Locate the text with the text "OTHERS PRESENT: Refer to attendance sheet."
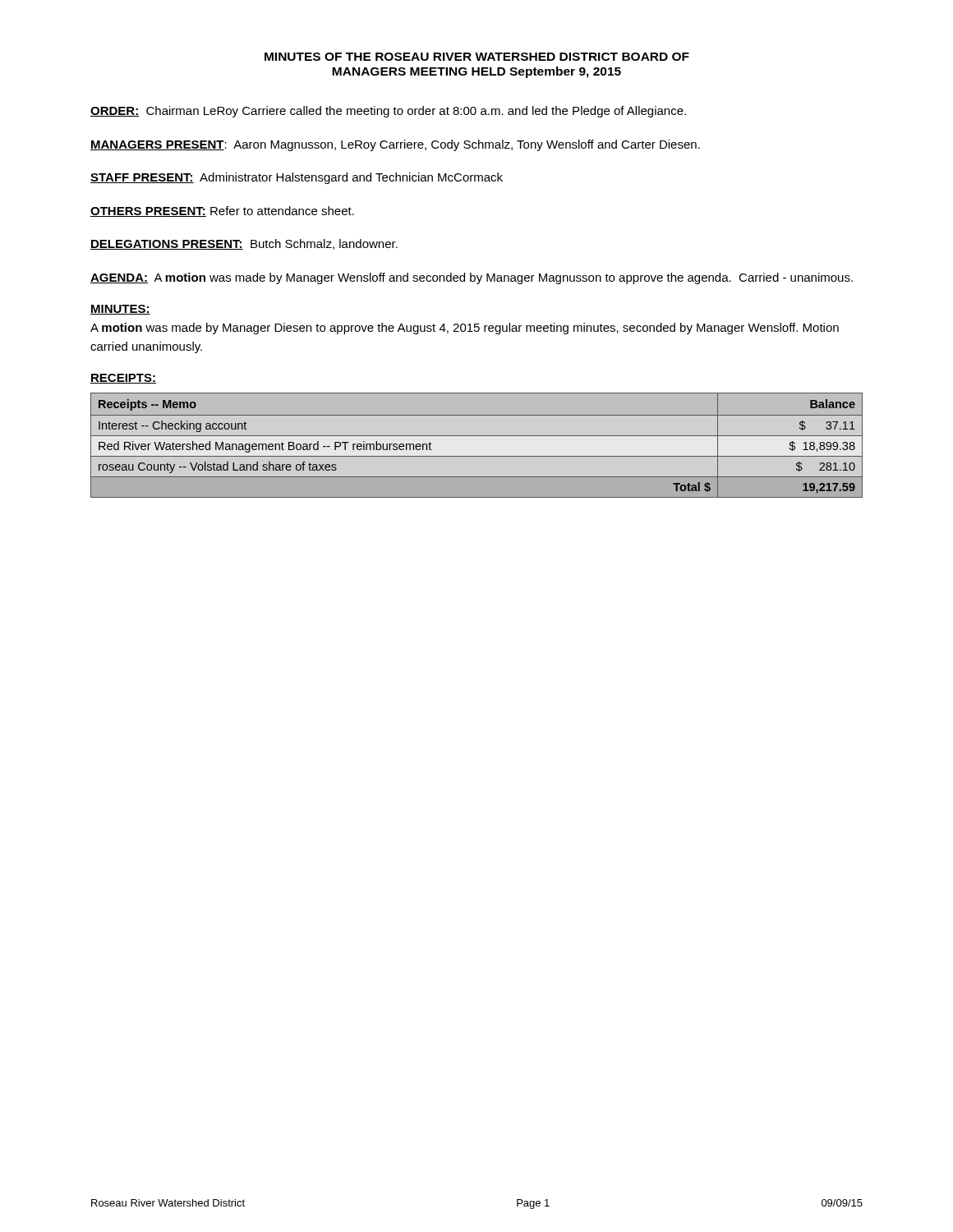The image size is (953, 1232). [223, 210]
